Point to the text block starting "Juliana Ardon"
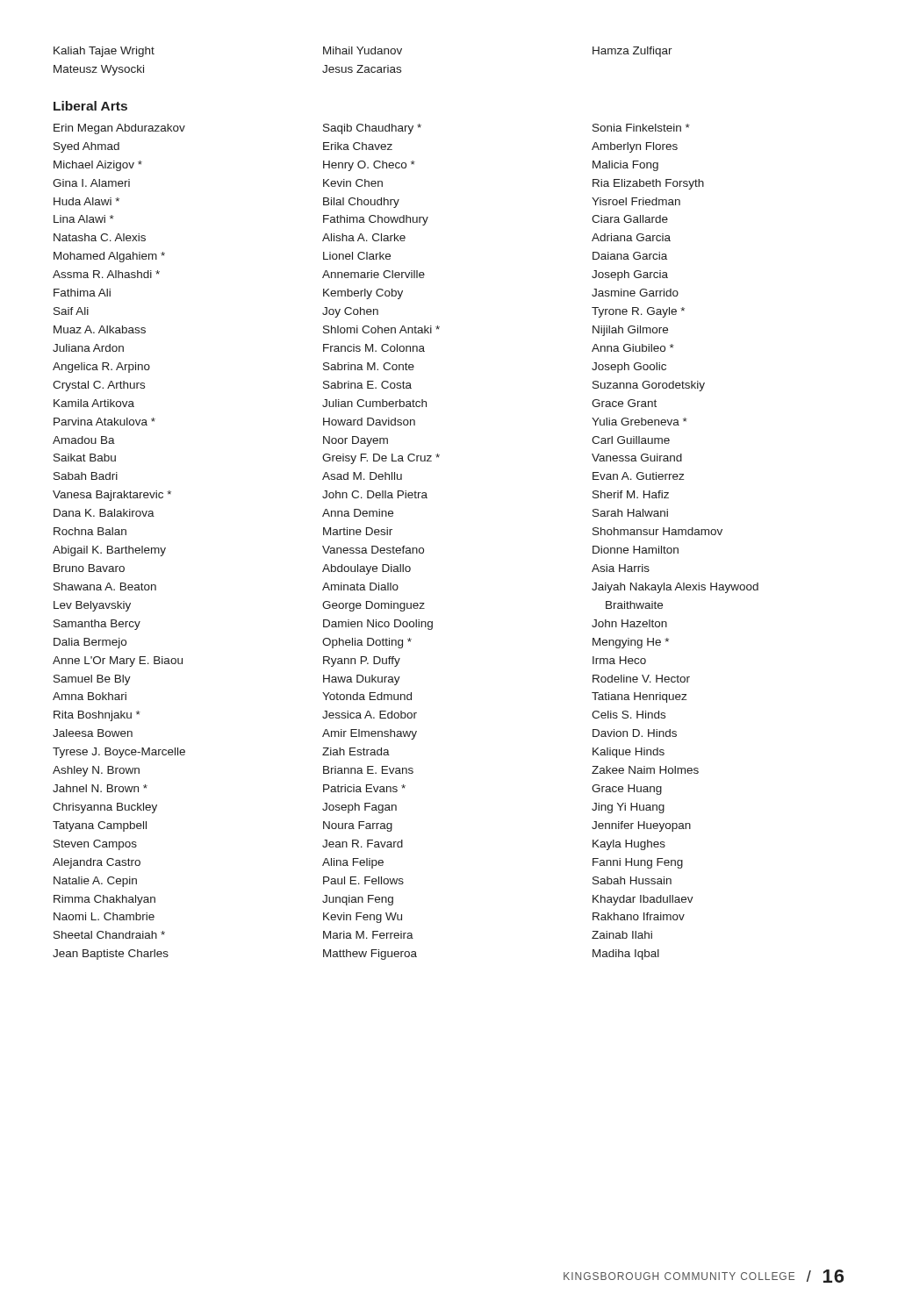 (x=89, y=348)
